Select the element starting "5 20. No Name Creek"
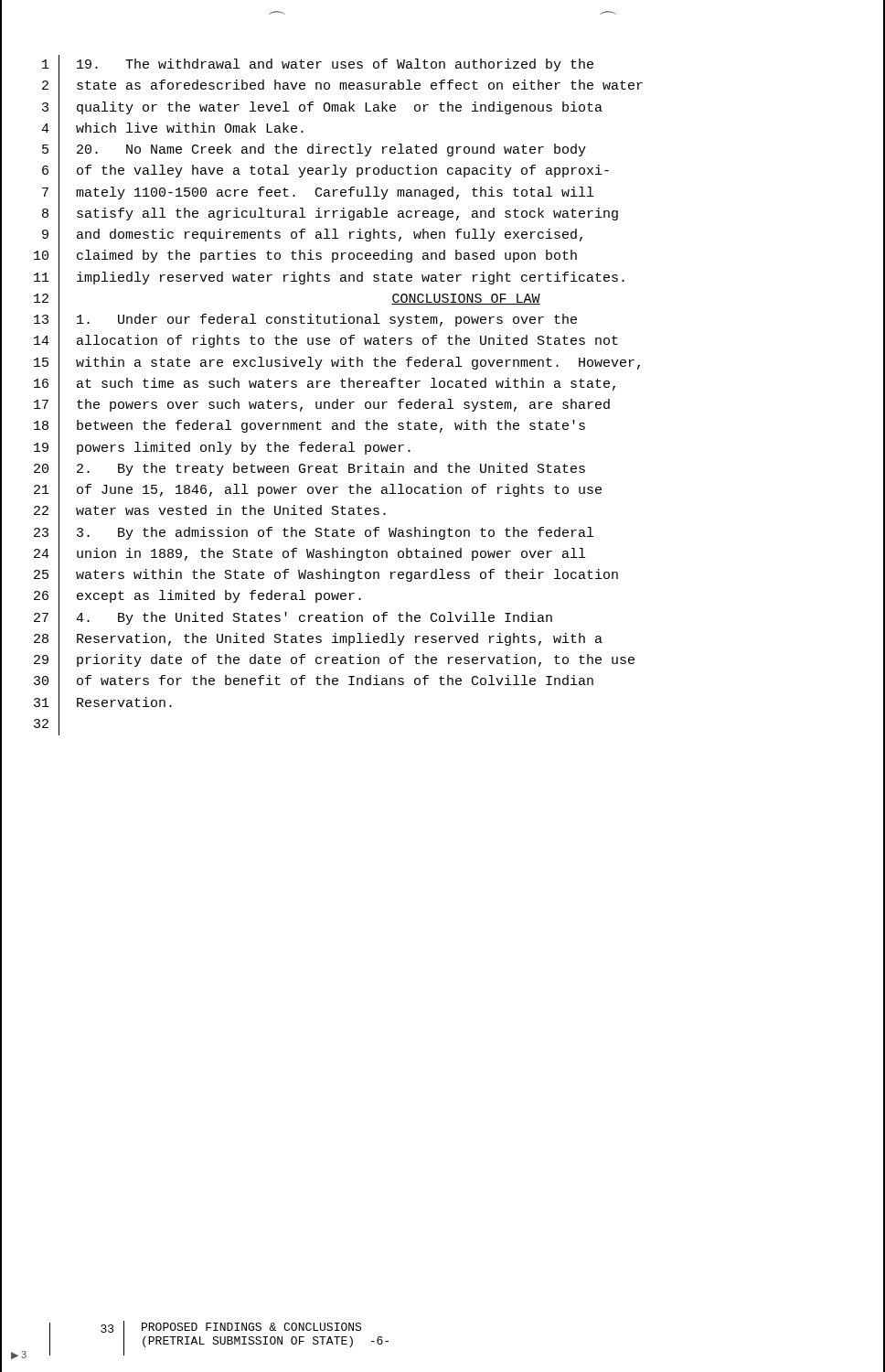 point(442,214)
